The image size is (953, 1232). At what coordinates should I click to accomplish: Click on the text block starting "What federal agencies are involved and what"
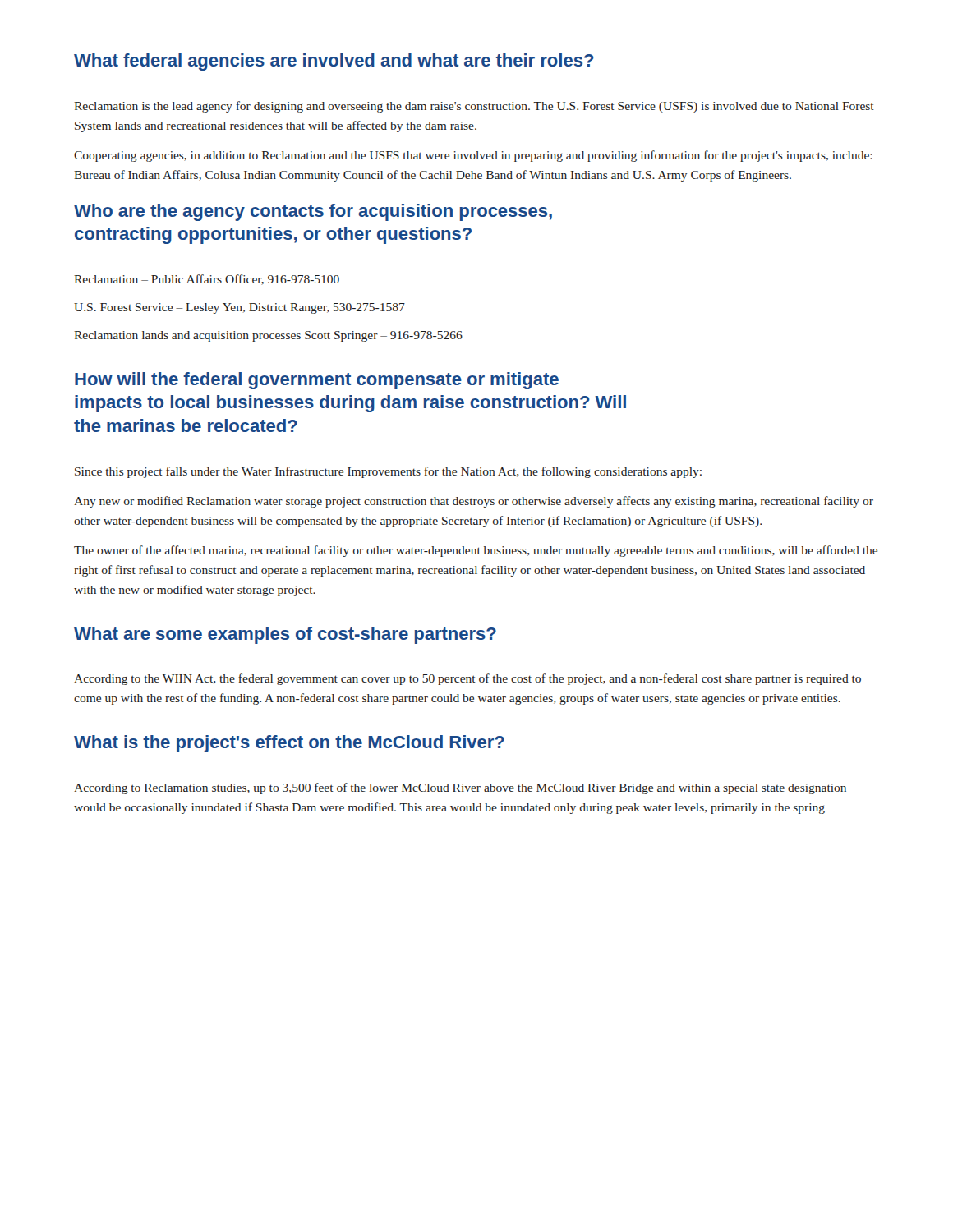(x=476, y=61)
